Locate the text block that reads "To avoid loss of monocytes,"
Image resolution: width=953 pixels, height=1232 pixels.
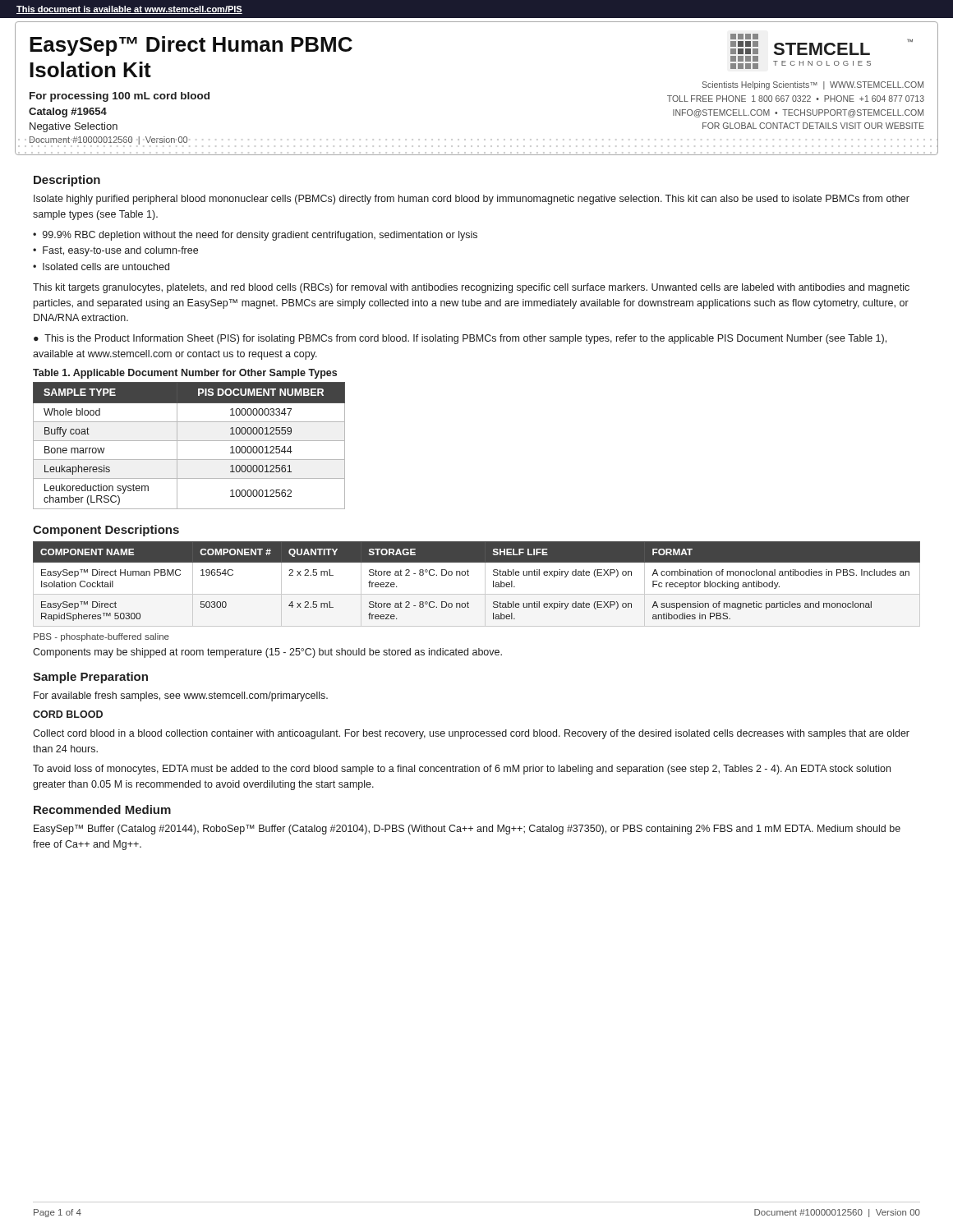[462, 777]
